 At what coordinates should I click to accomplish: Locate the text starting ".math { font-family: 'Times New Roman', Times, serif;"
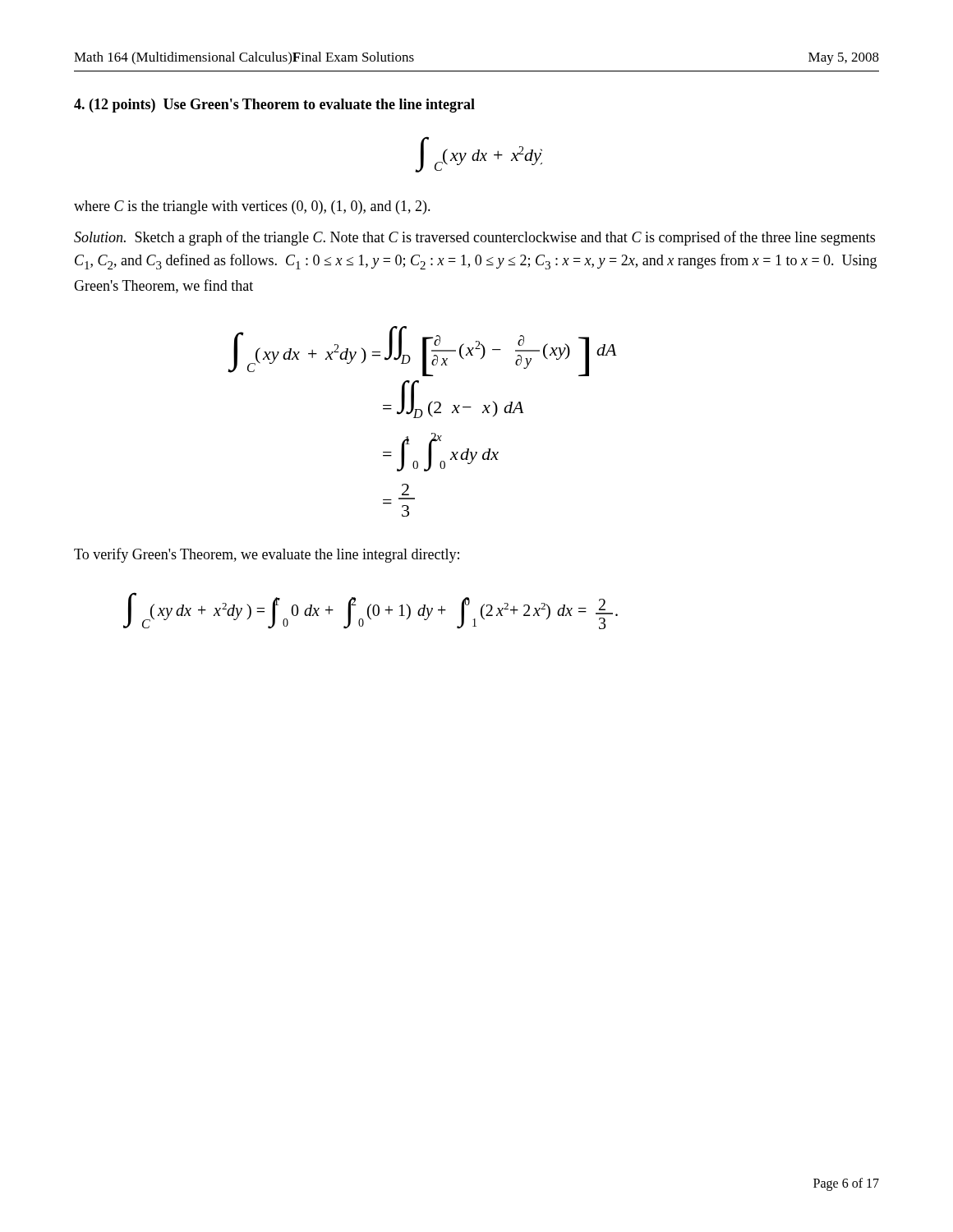476,418
